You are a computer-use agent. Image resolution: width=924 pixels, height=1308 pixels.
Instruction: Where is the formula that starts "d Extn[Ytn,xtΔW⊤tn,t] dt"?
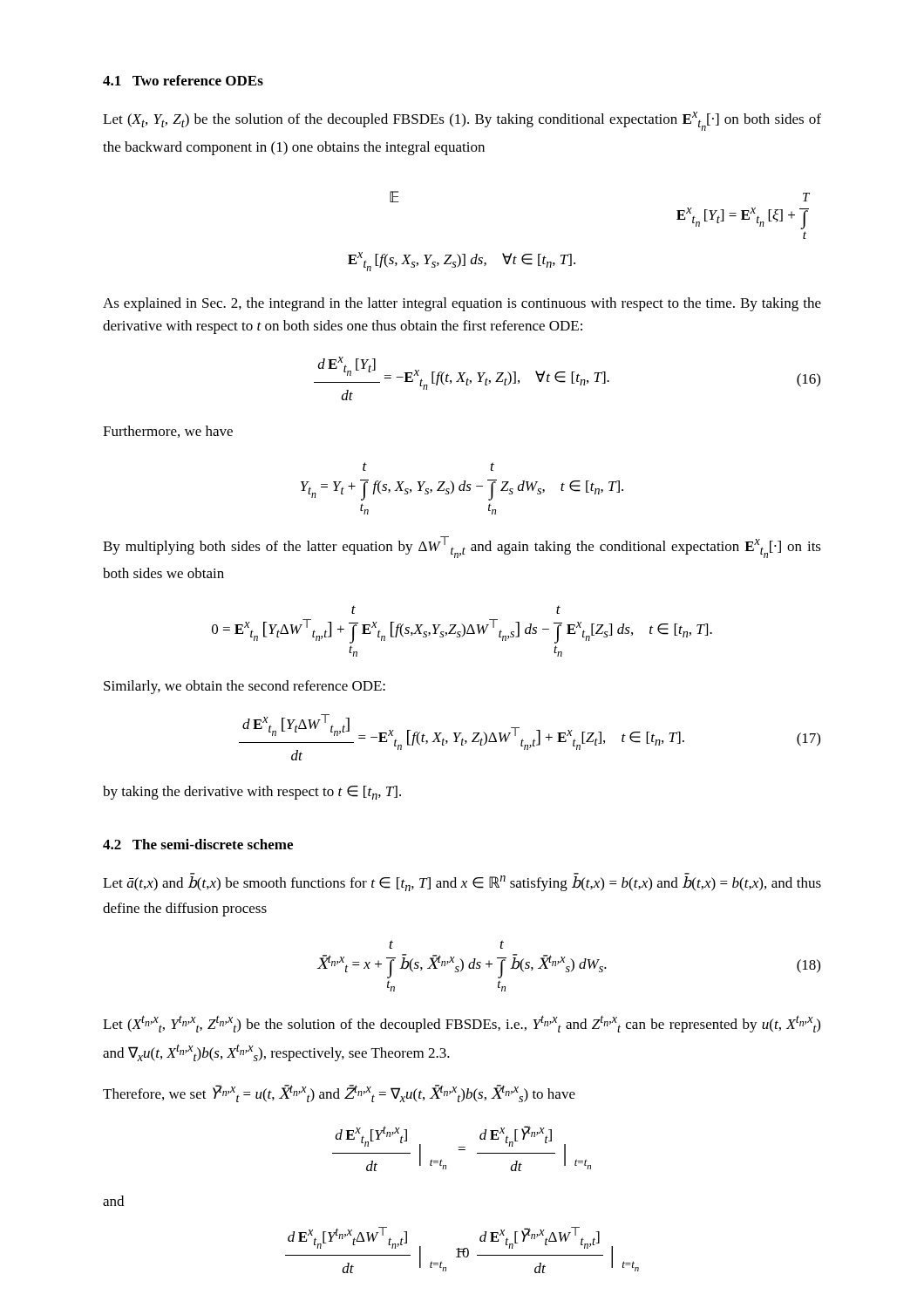462,1251
